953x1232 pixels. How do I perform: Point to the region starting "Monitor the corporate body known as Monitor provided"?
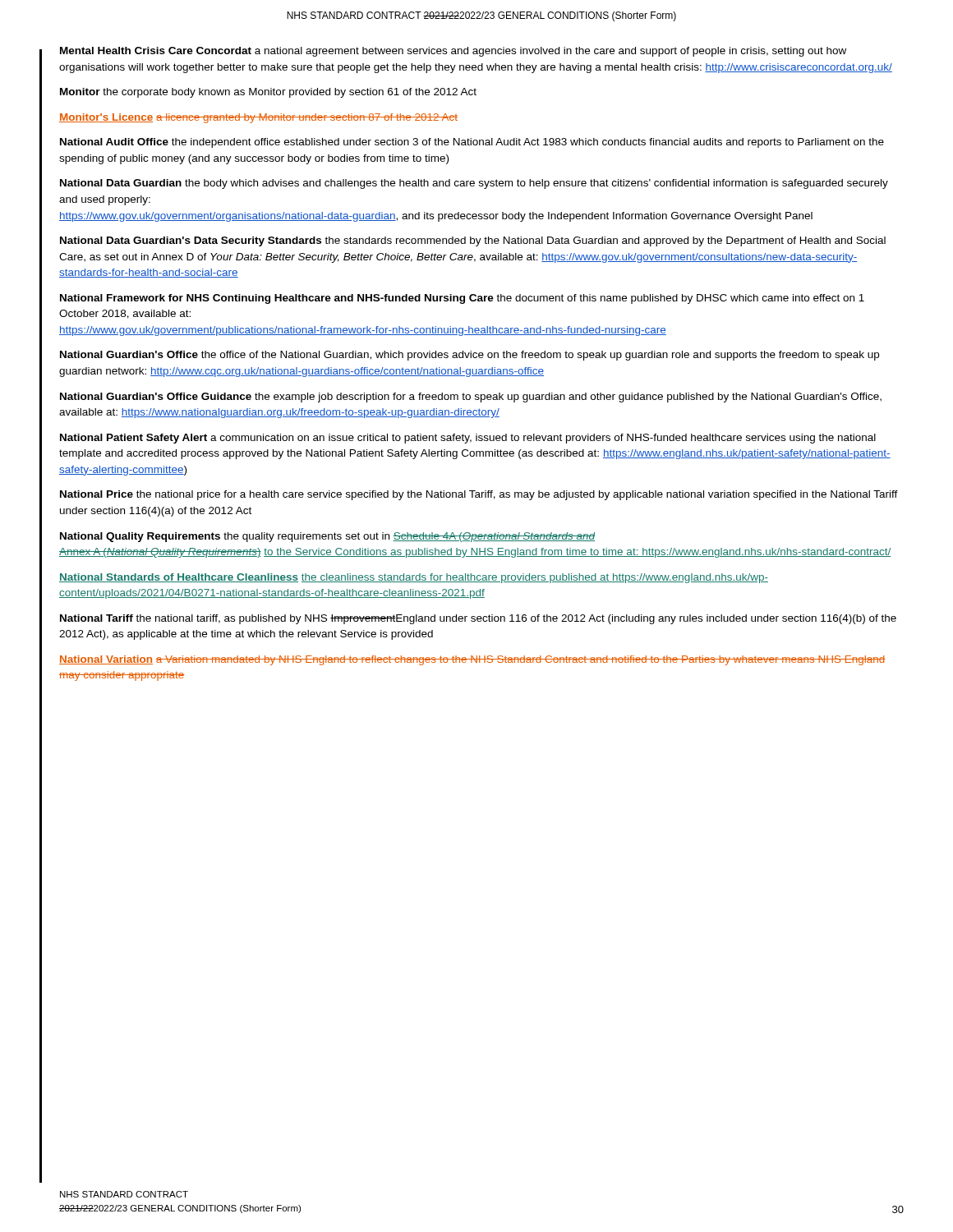[x=268, y=92]
